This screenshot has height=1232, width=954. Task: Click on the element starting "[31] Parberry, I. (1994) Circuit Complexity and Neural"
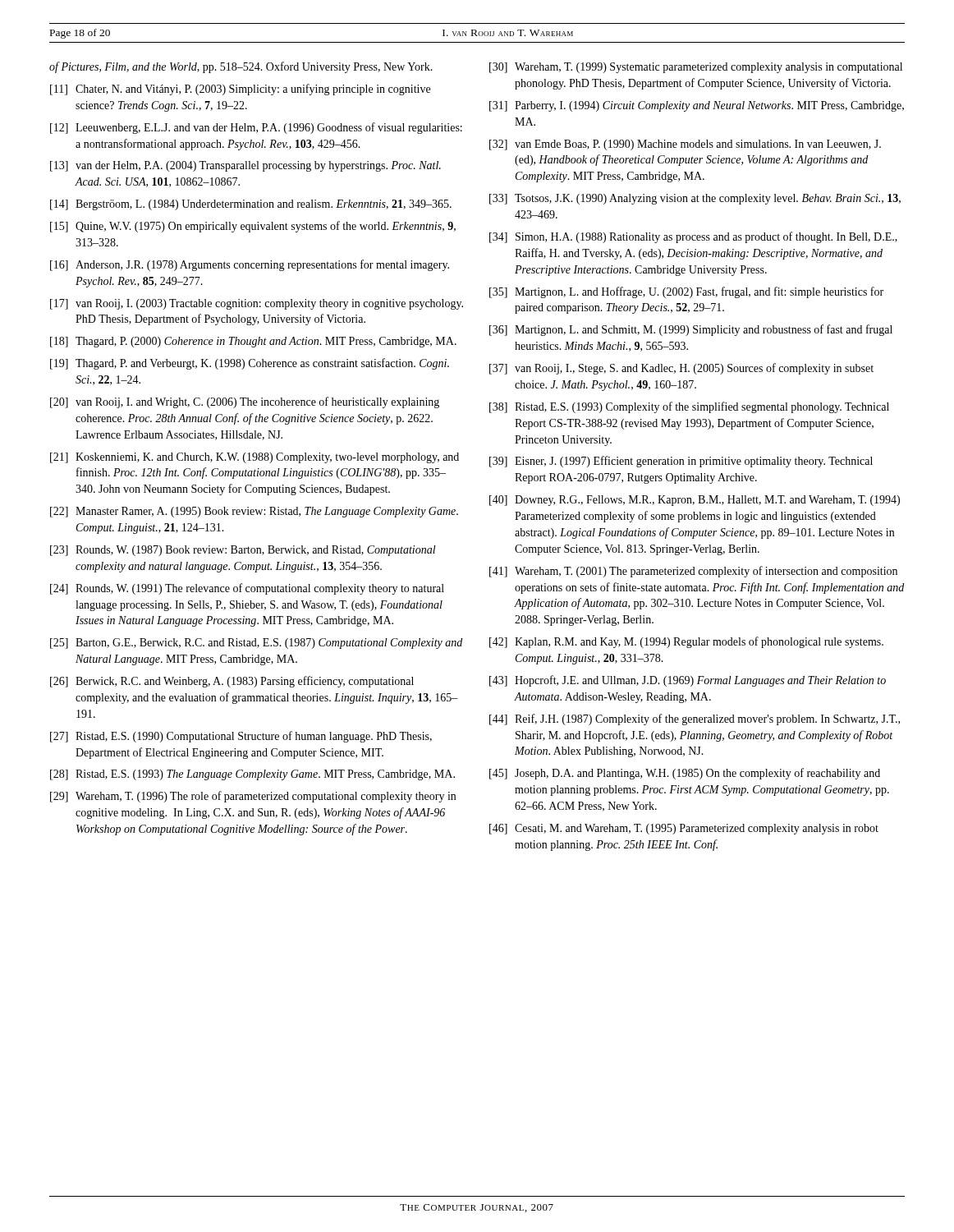click(697, 114)
